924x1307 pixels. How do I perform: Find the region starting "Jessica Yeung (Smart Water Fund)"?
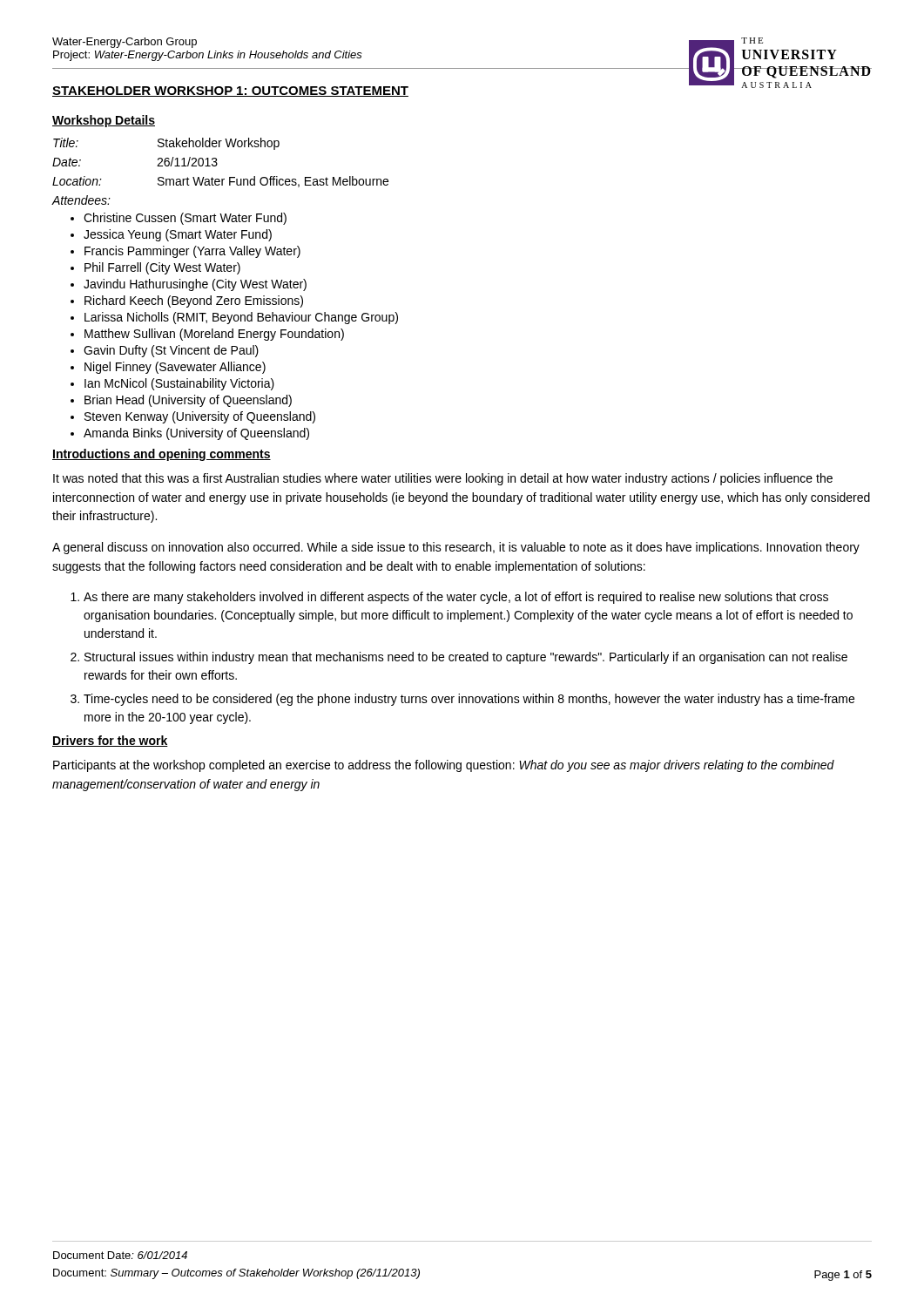178,234
